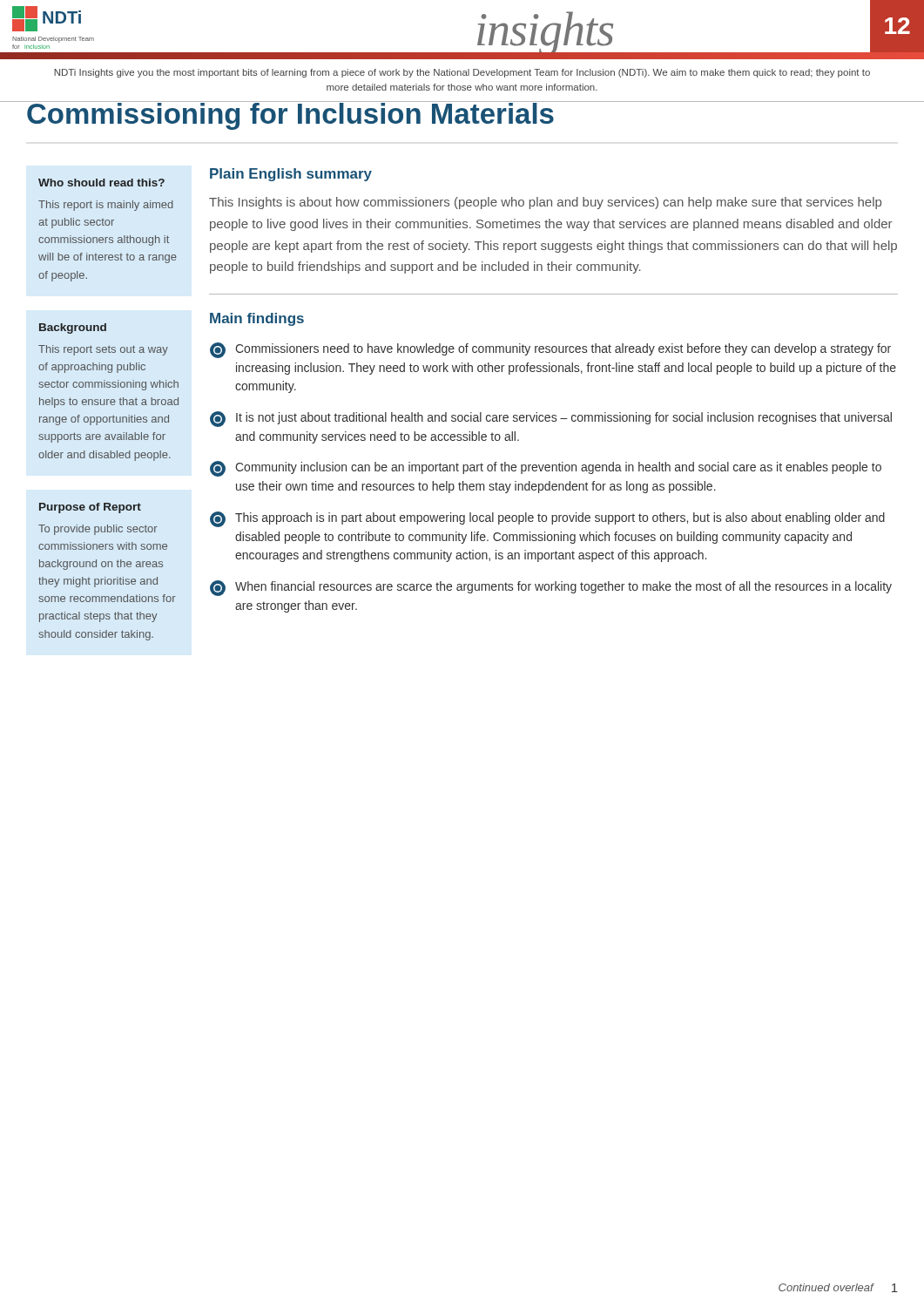Navigate to the text starting "It is not just about"
The width and height of the screenshot is (924, 1307).
[553, 428]
